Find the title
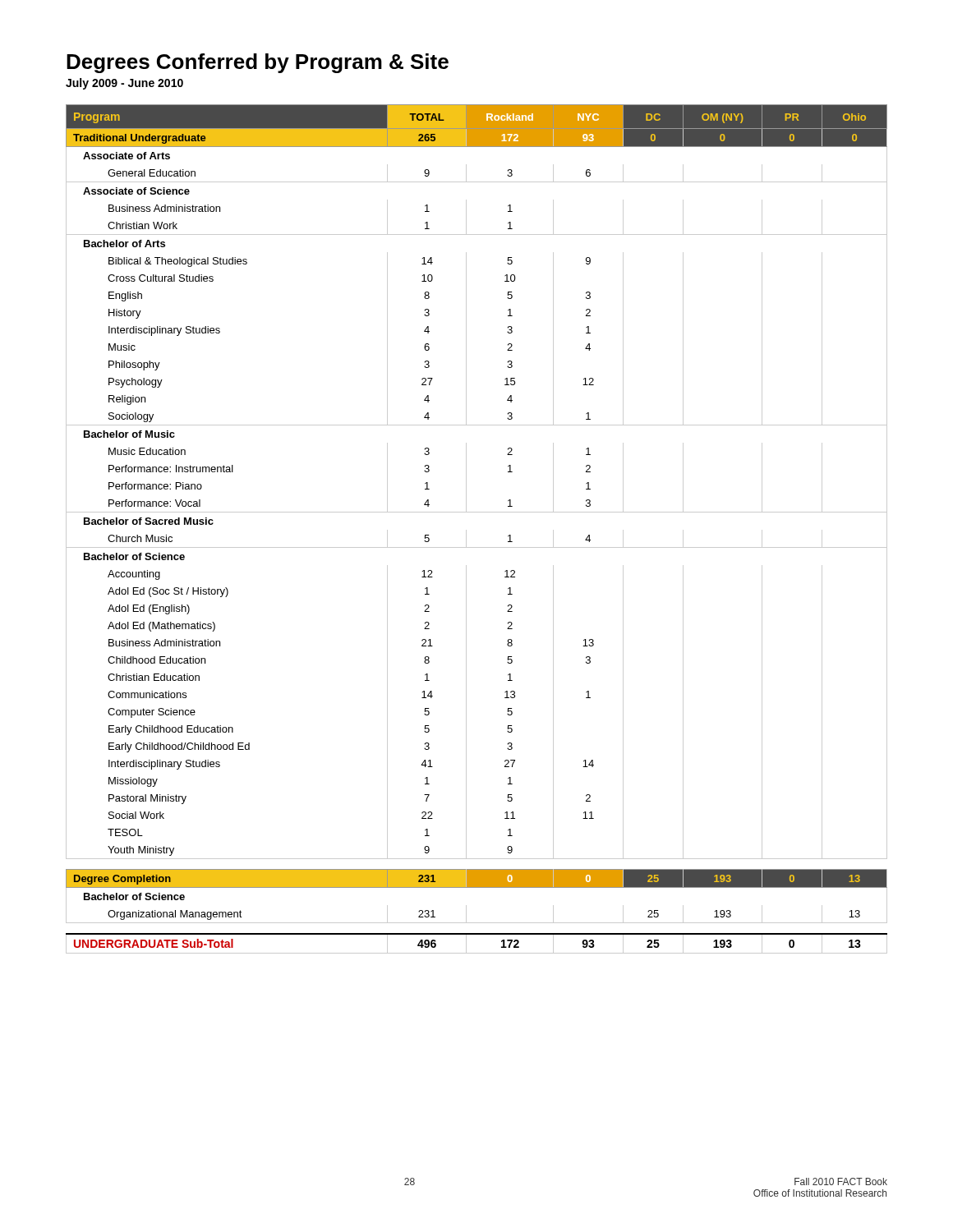 coord(257,62)
